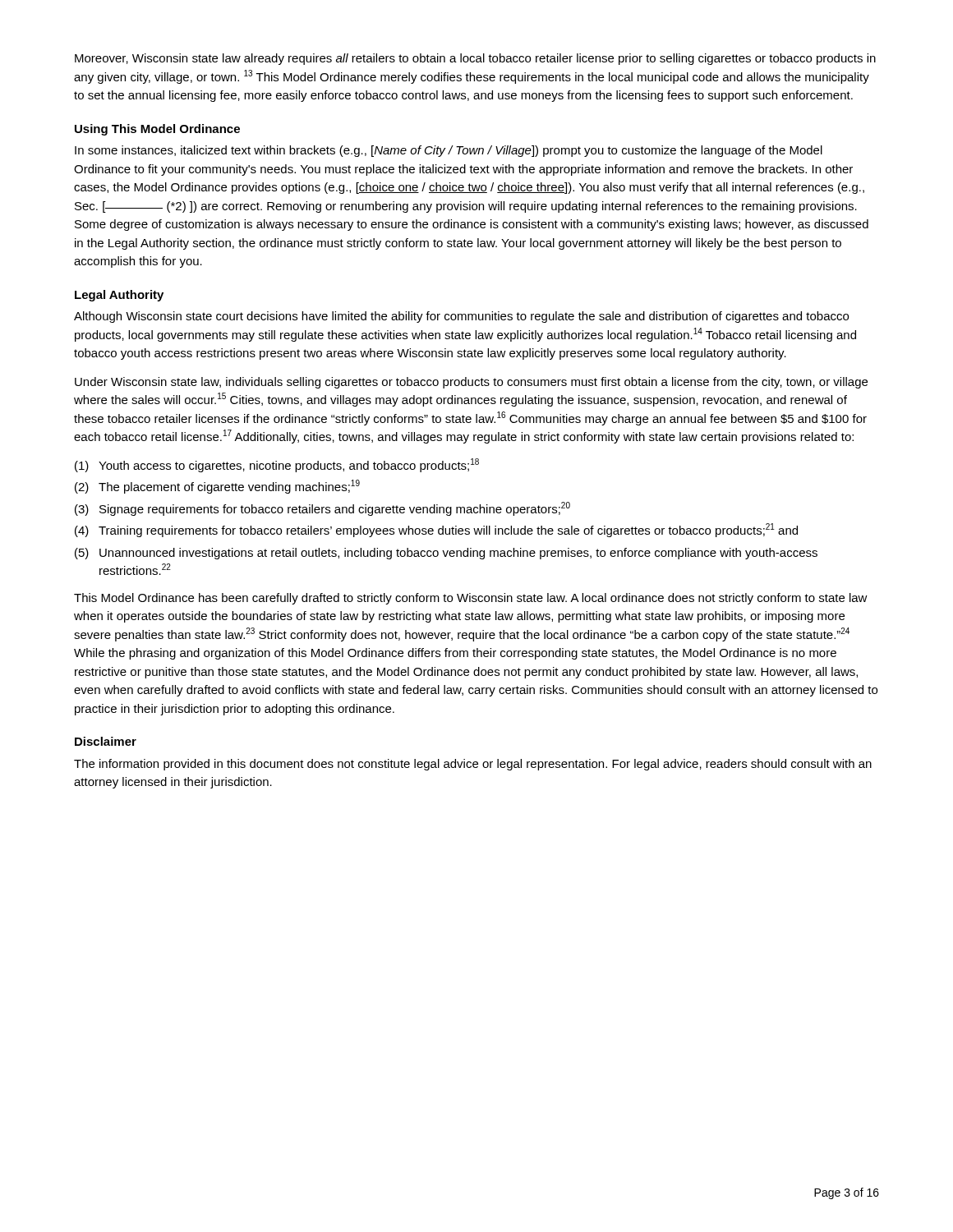Select the list item that says "(4) Training requirements for tobacco retailers’"

coord(476,531)
